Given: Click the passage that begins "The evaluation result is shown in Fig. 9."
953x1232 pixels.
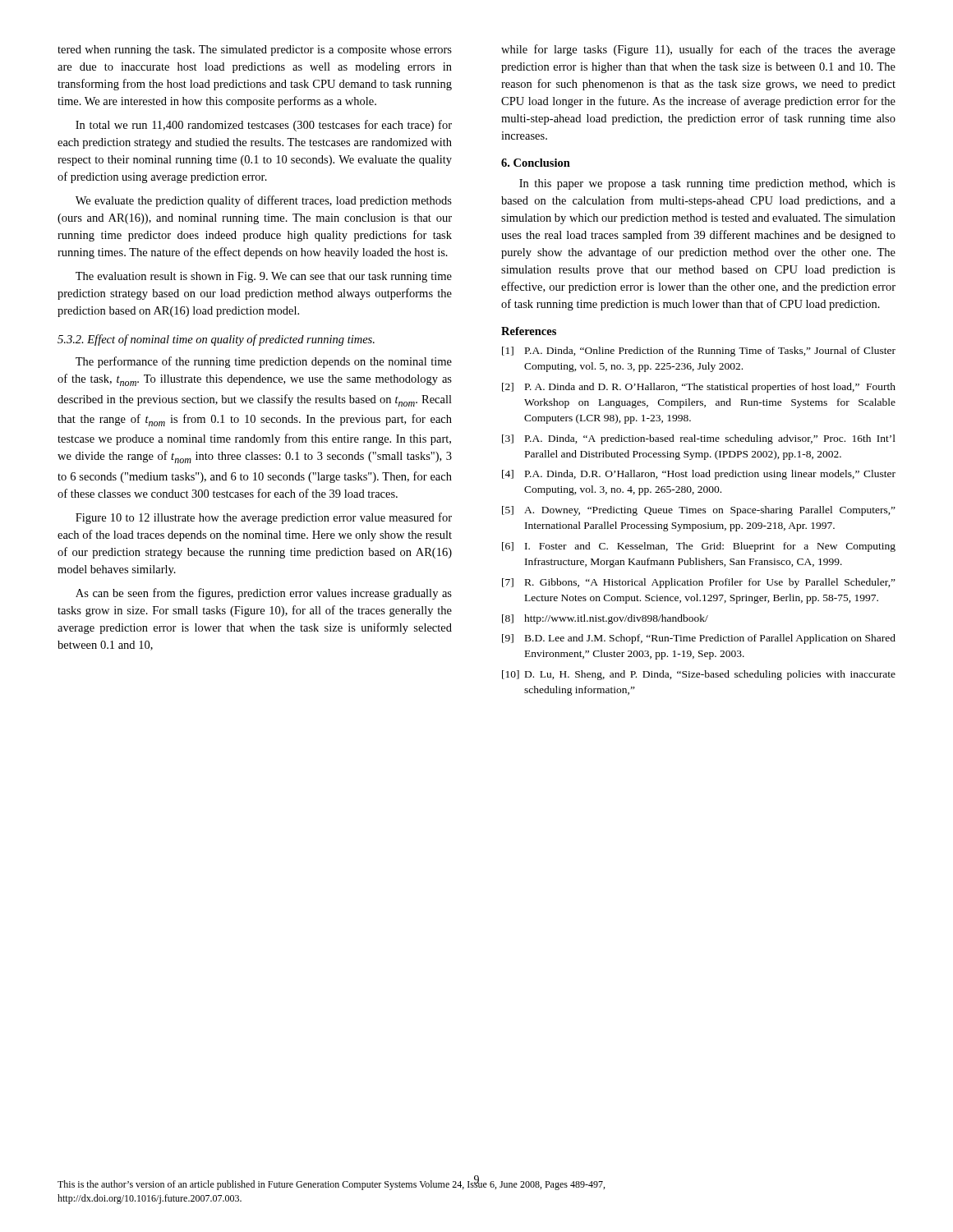Looking at the screenshot, I should click(255, 294).
